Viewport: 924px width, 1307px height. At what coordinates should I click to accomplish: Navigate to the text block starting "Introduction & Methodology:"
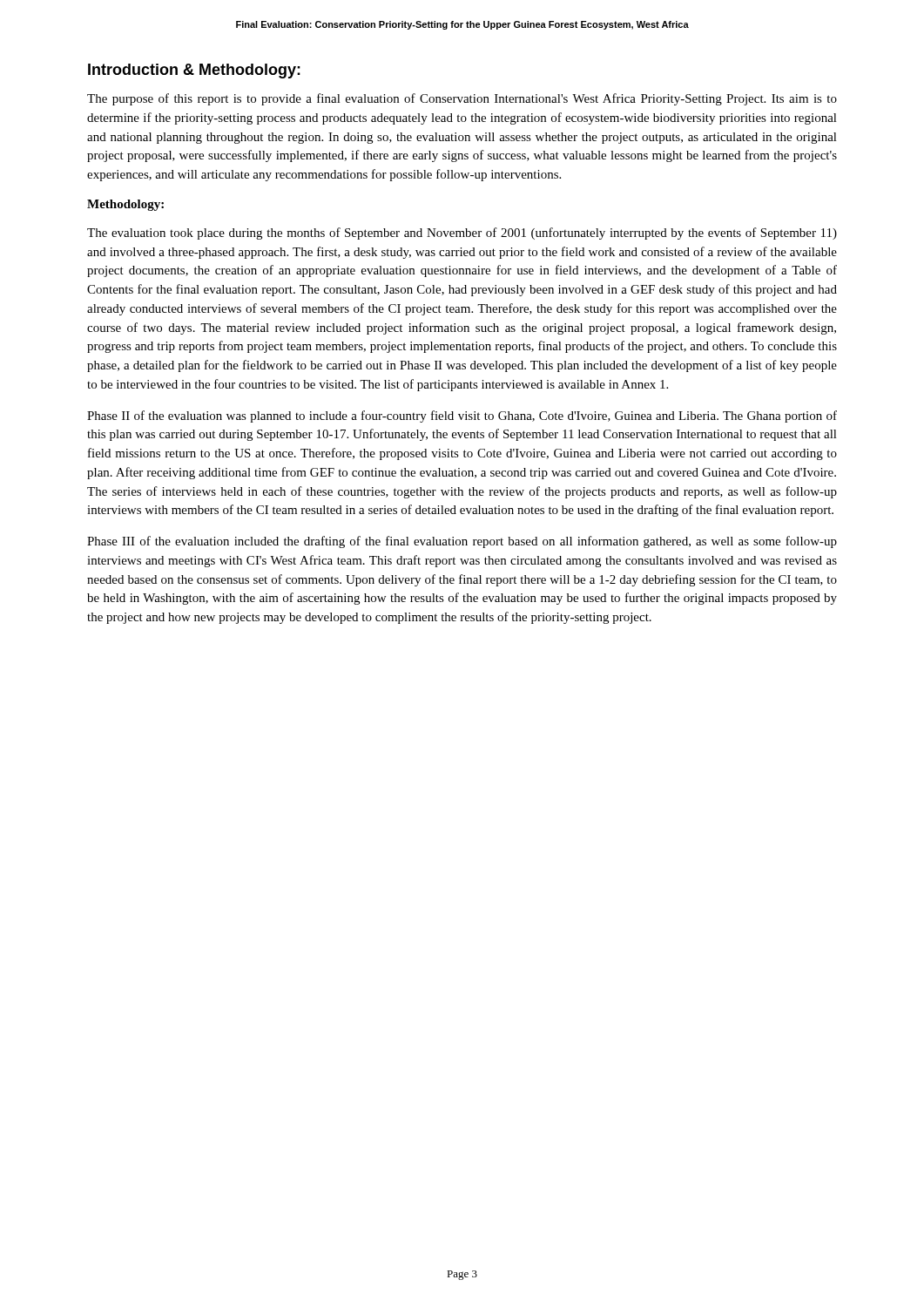pos(194,70)
